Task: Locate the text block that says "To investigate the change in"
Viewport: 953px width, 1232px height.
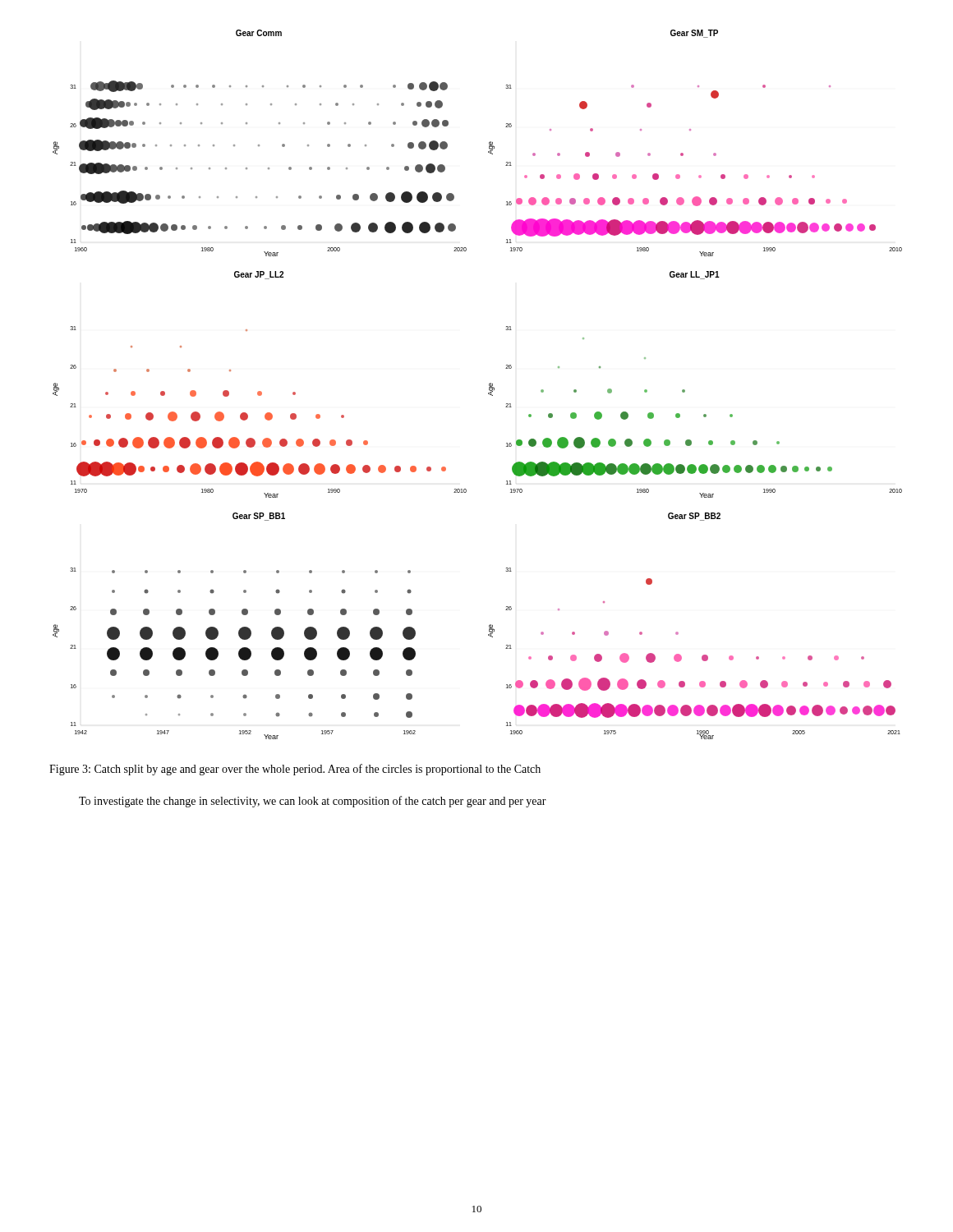Action: point(312,801)
